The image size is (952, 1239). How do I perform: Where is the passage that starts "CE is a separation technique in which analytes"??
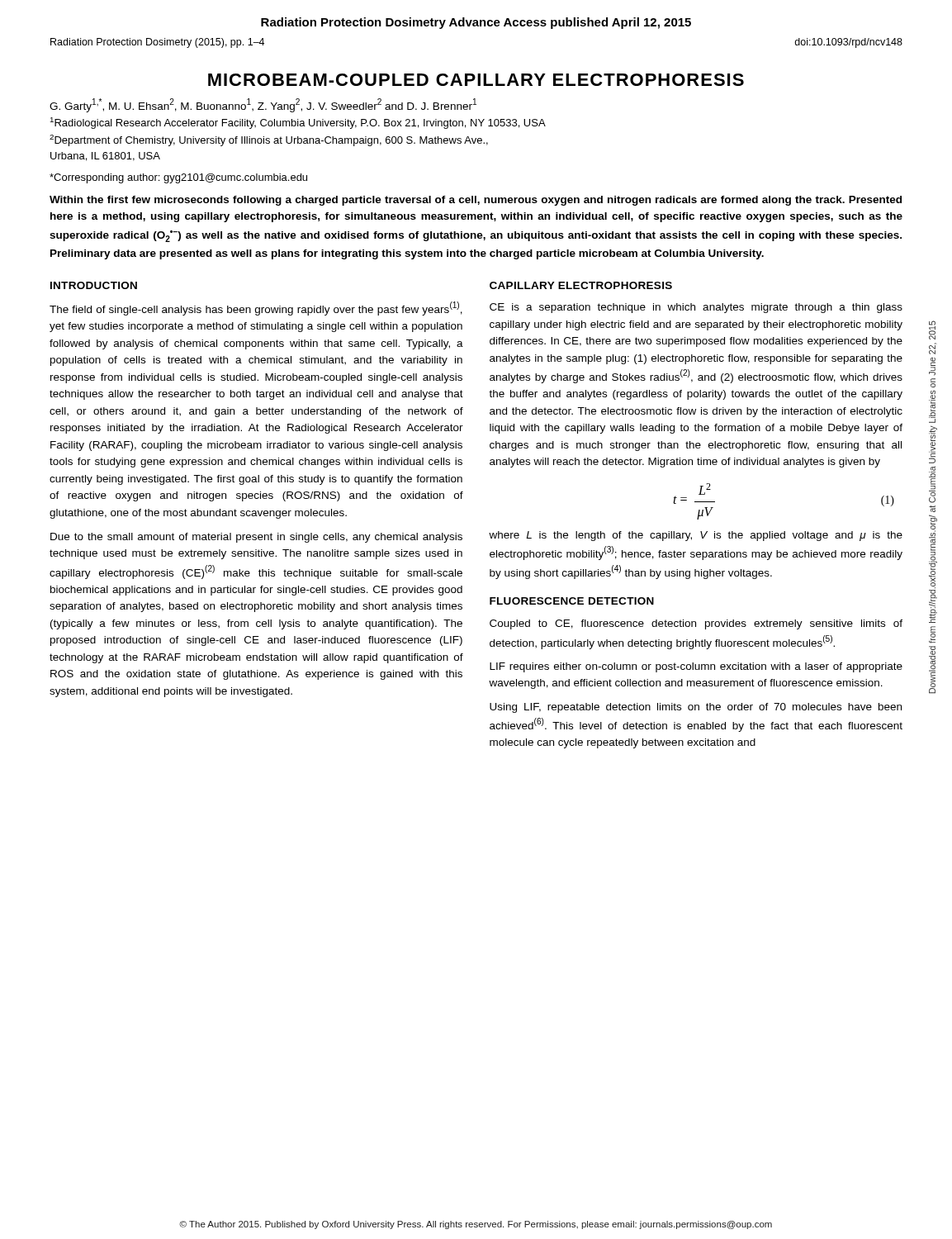696,384
